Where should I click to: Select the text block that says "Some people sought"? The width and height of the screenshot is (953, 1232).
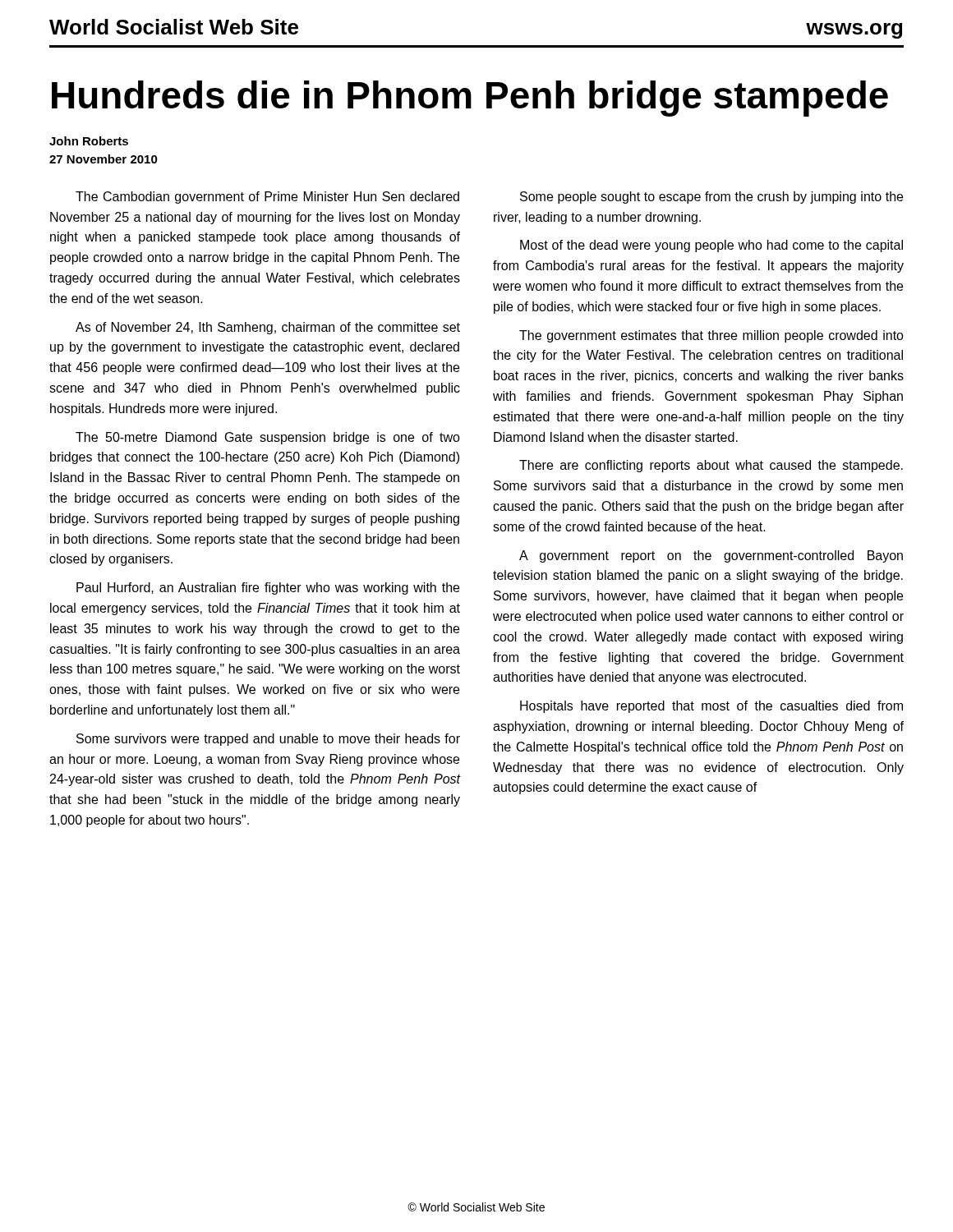click(698, 207)
